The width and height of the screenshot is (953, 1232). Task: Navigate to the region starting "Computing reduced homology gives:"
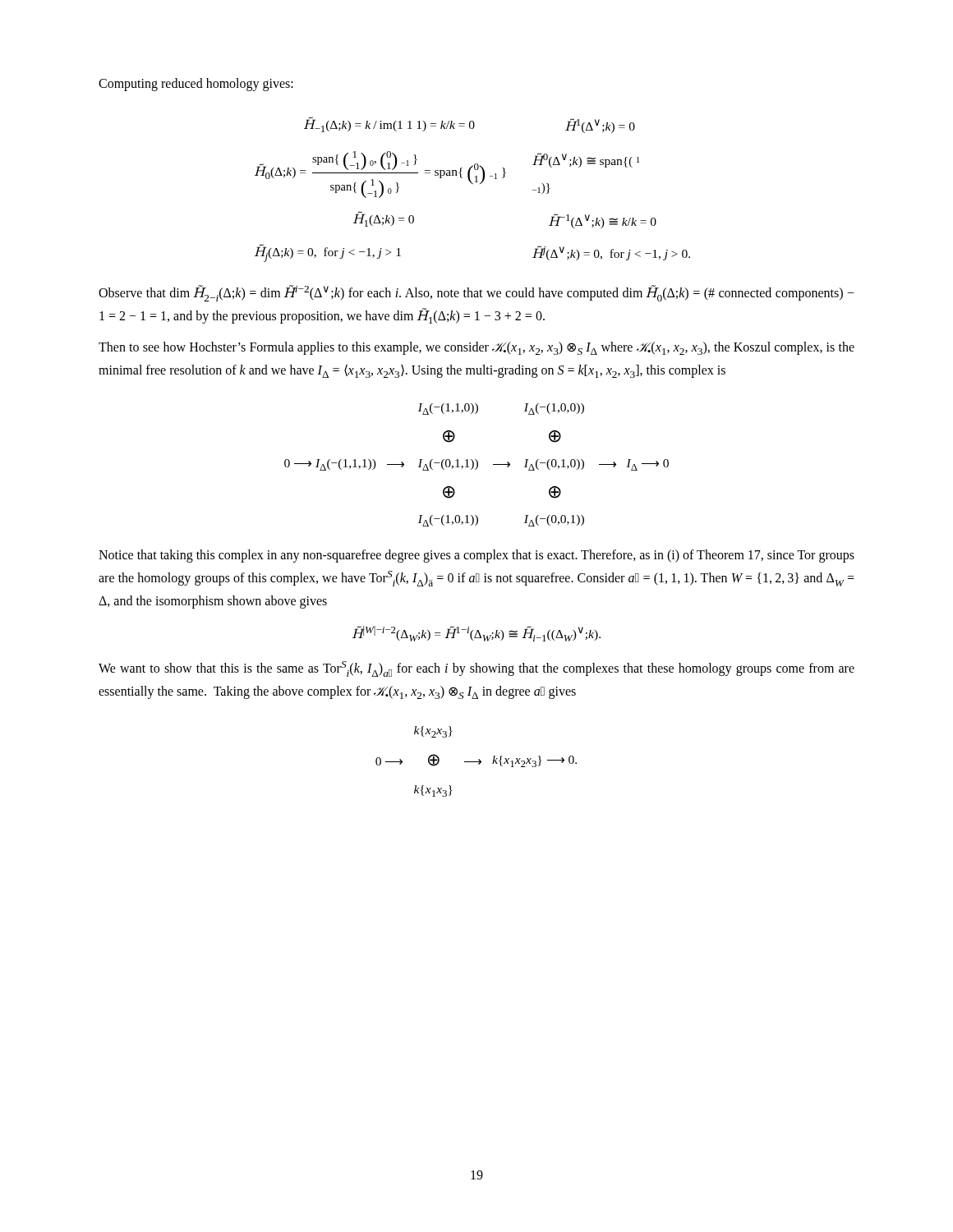point(196,83)
